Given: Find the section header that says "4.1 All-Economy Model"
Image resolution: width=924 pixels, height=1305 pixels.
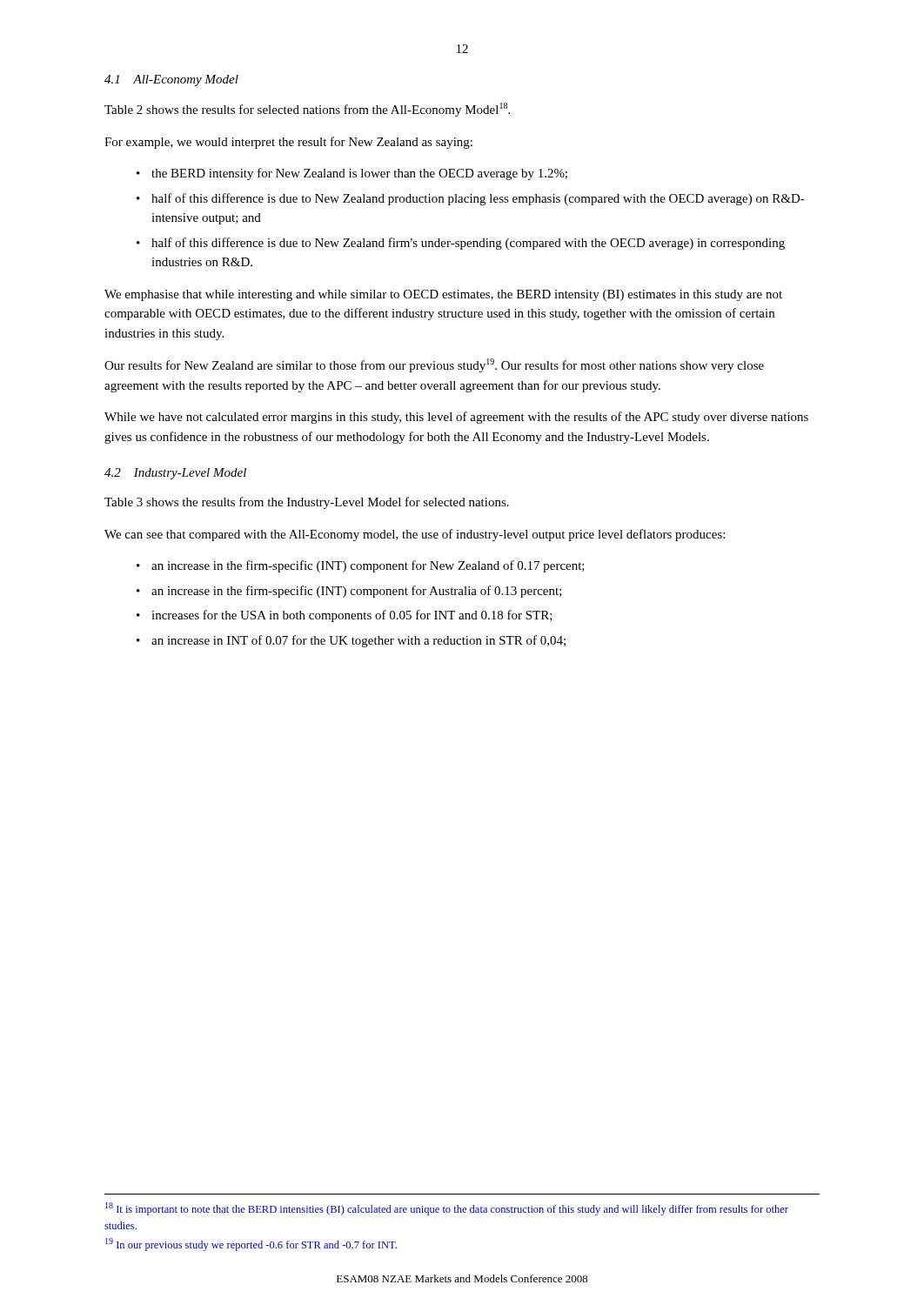Looking at the screenshot, I should coord(171,79).
